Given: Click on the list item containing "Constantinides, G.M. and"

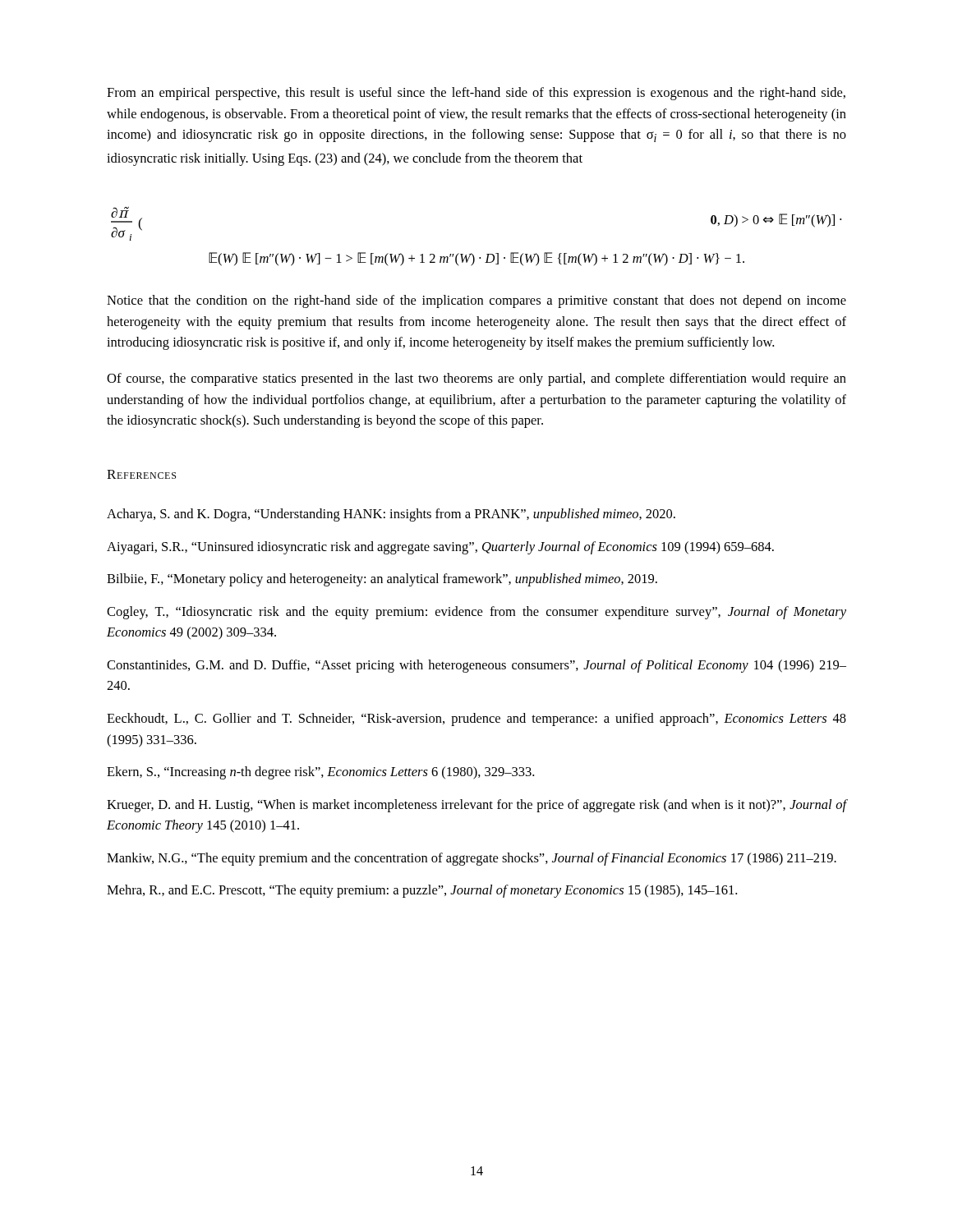Looking at the screenshot, I should (476, 675).
